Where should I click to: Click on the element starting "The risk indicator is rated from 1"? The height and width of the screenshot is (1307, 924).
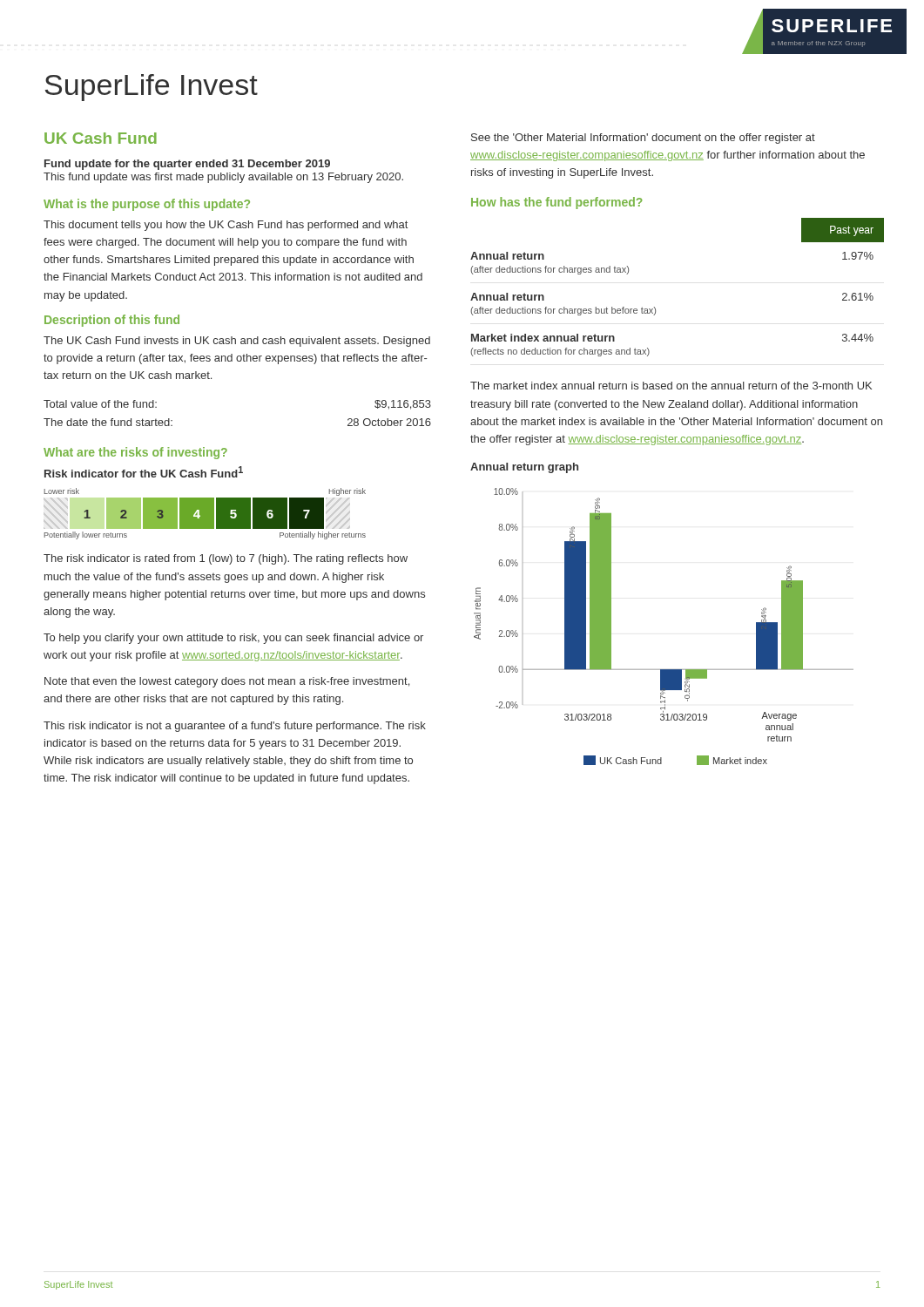coord(235,585)
